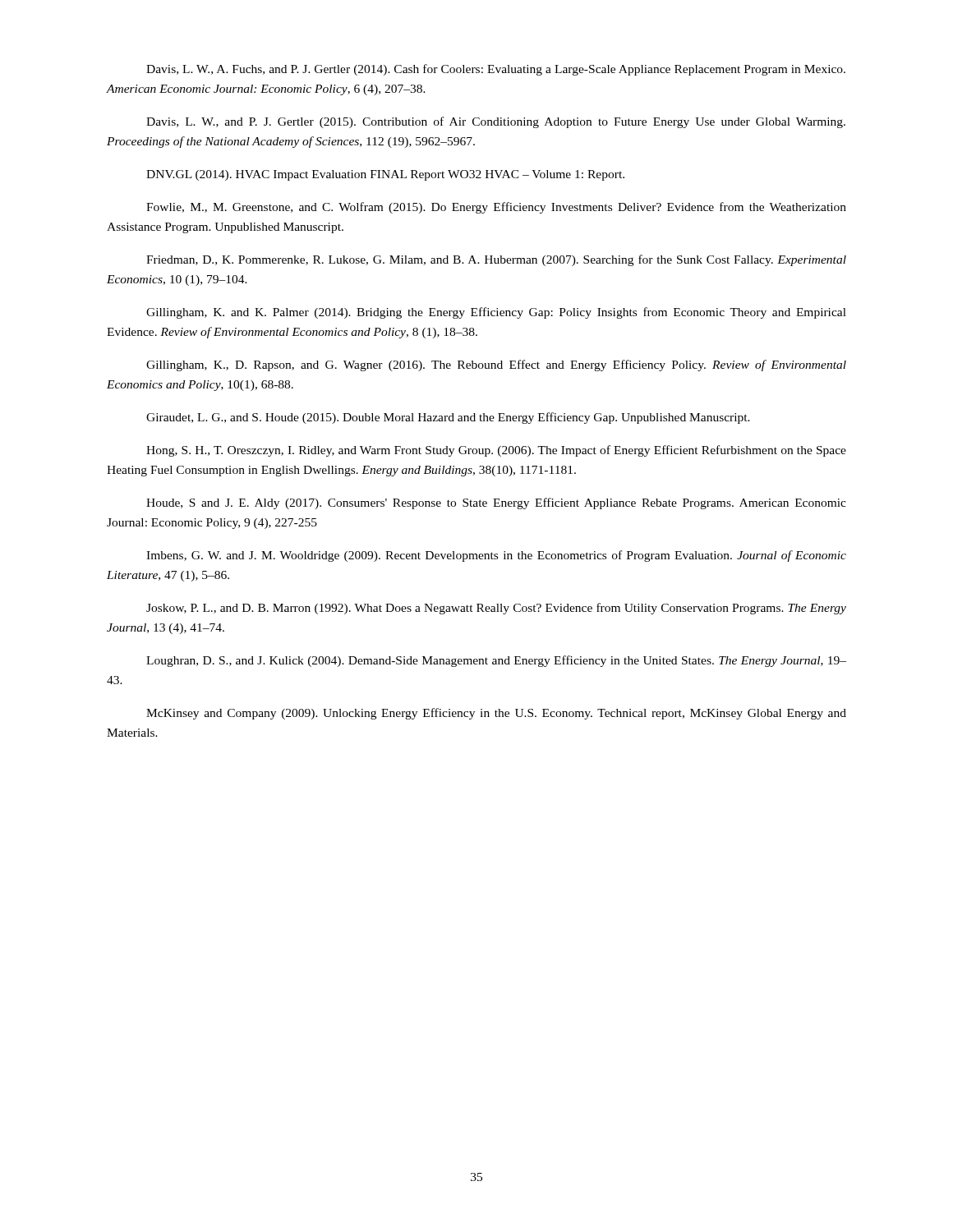
Task: Navigate to the text block starting "Houde, S and J."
Action: (x=476, y=512)
